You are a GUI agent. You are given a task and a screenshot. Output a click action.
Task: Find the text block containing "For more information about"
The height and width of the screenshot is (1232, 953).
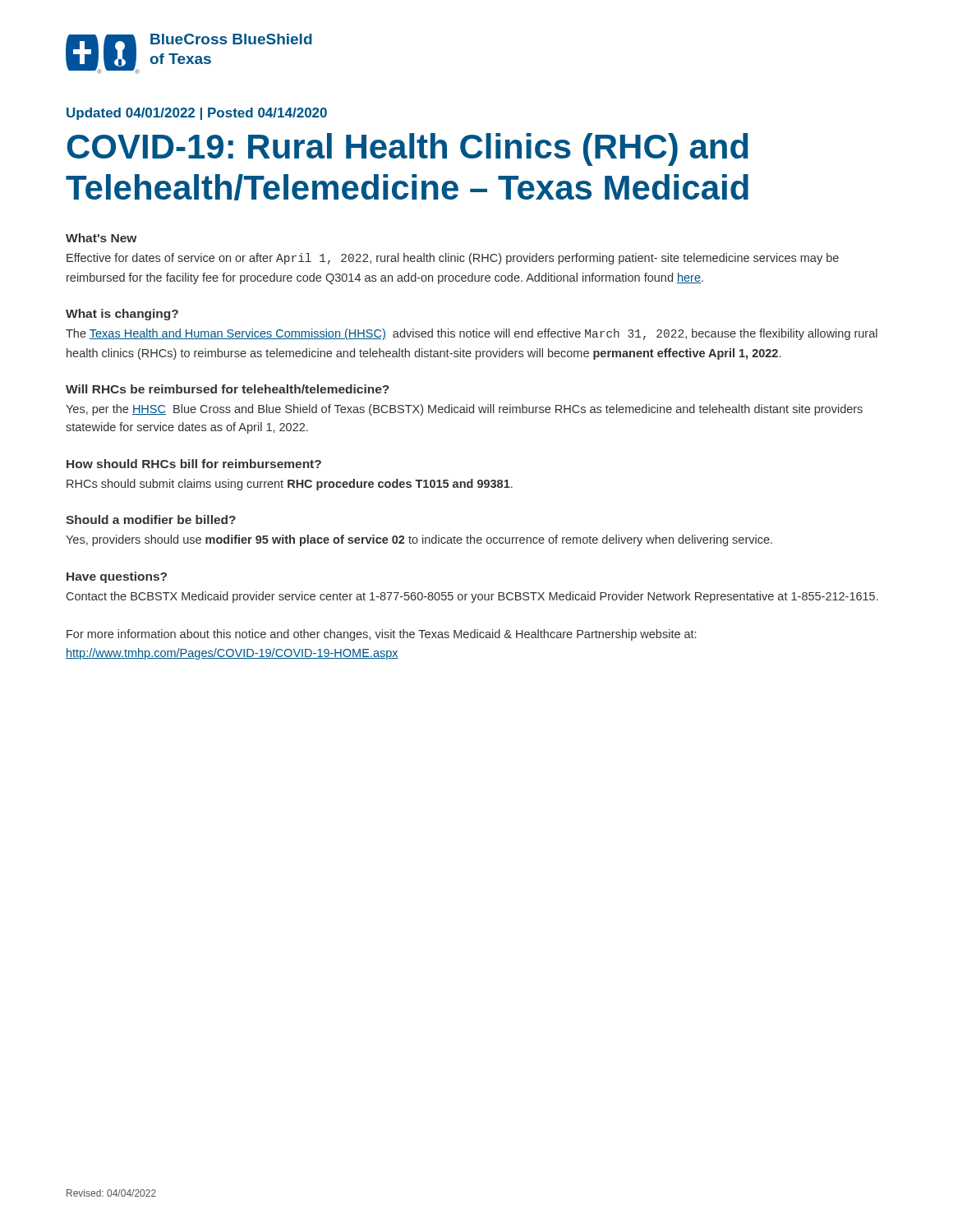click(476, 644)
